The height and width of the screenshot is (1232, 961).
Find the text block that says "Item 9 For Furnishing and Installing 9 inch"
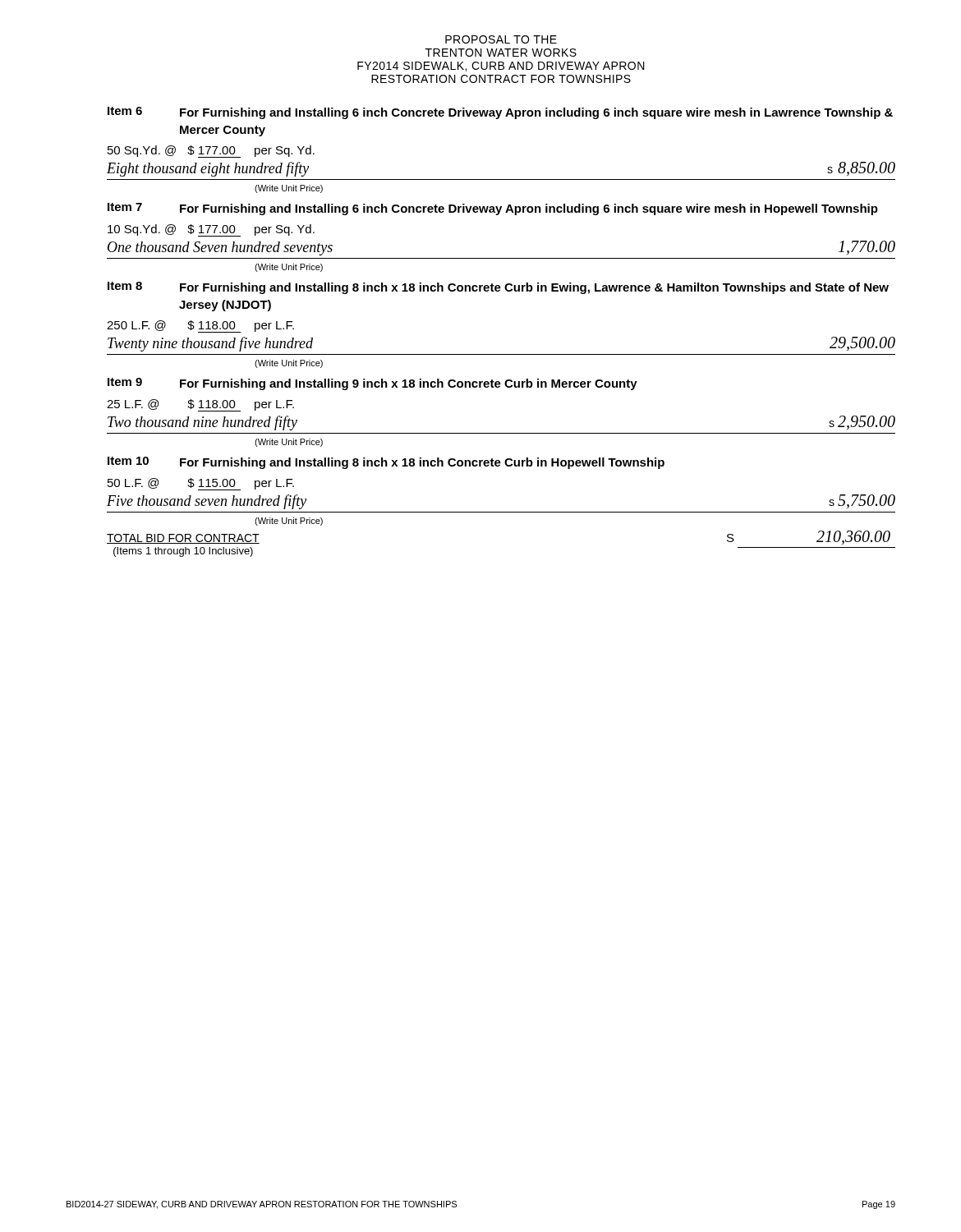(372, 384)
